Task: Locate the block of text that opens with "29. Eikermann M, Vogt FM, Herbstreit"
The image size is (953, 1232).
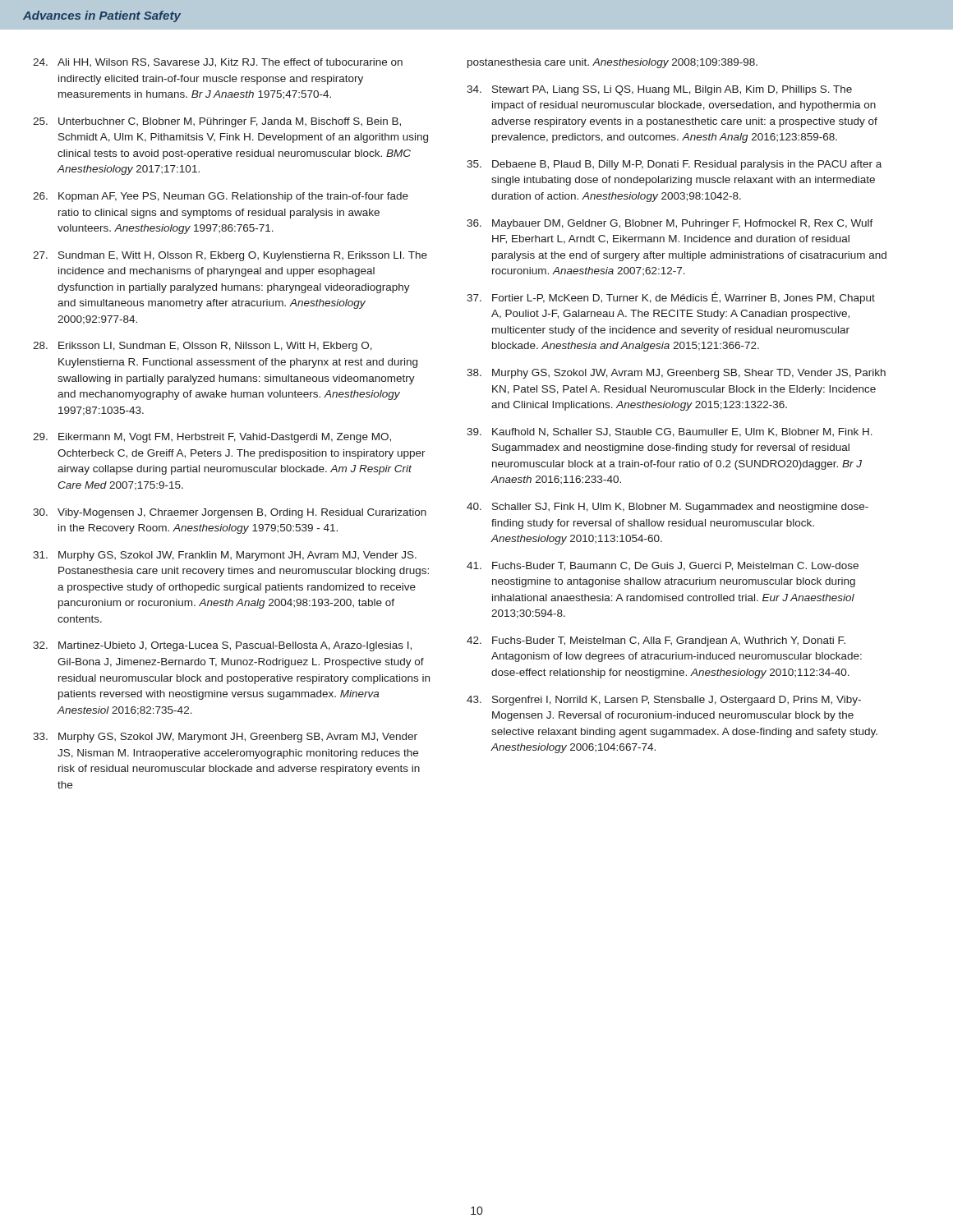Action: [232, 461]
